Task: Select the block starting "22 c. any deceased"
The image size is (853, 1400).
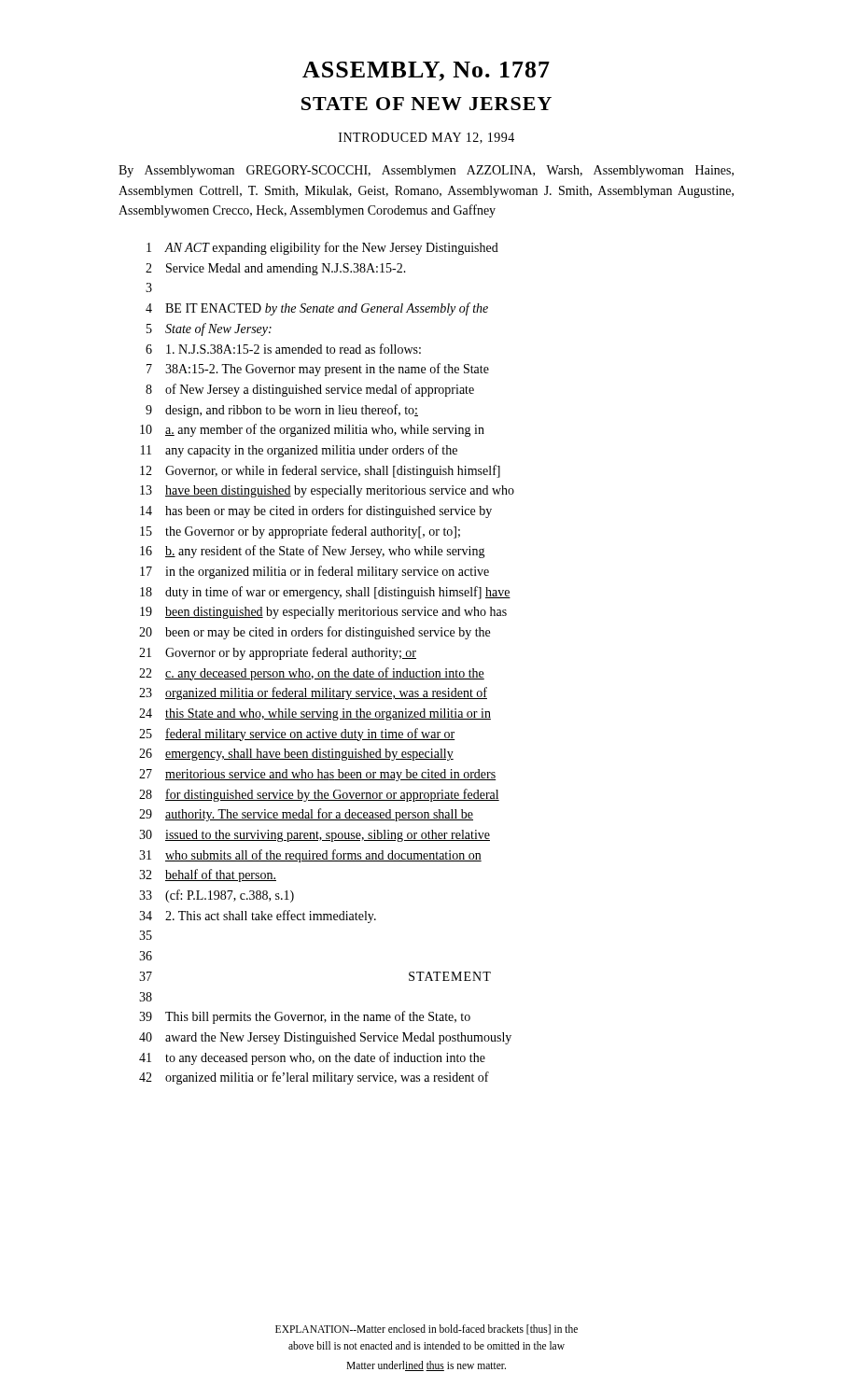Action: [426, 673]
